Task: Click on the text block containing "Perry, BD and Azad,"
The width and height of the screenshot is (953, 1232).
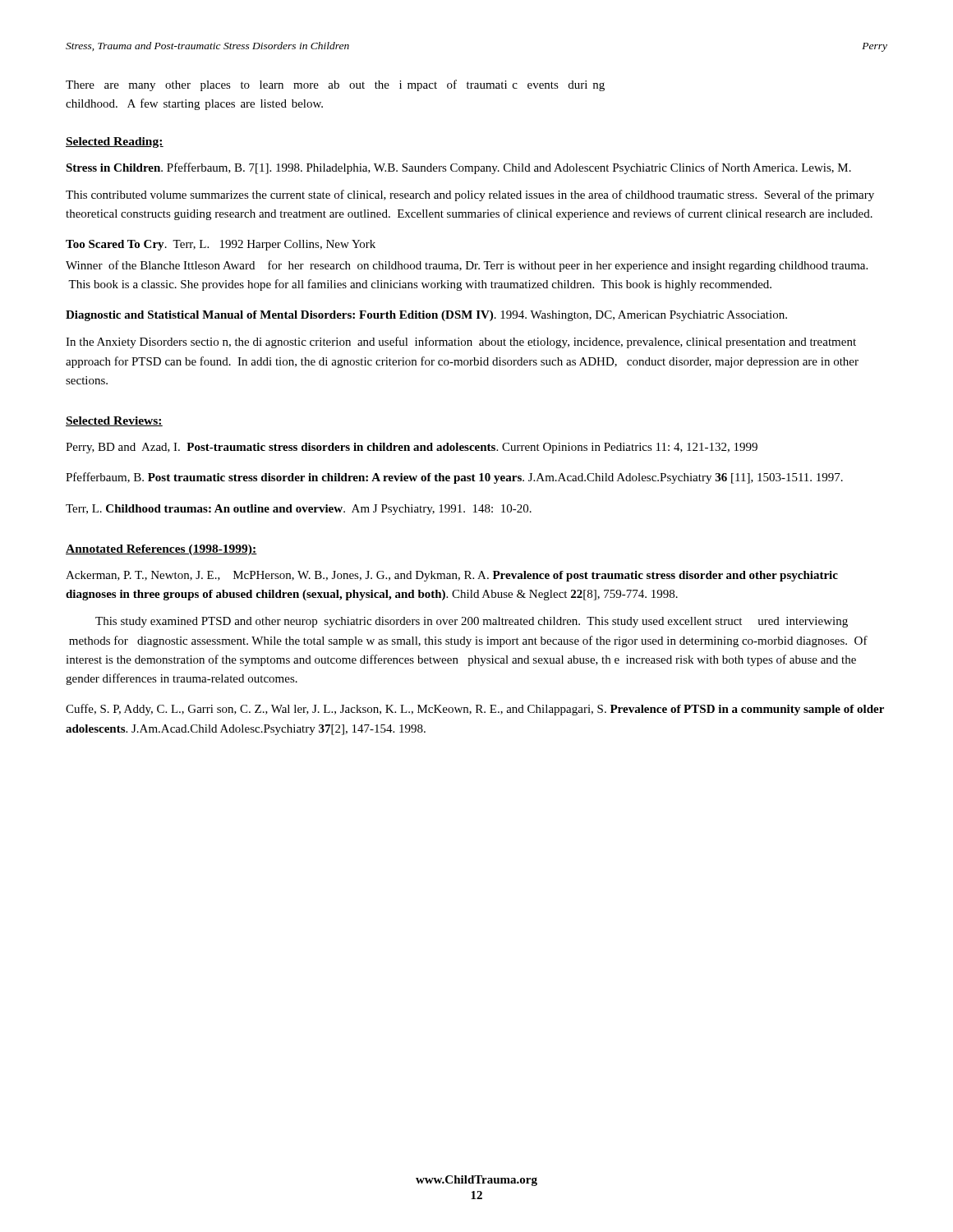Action: pos(412,447)
